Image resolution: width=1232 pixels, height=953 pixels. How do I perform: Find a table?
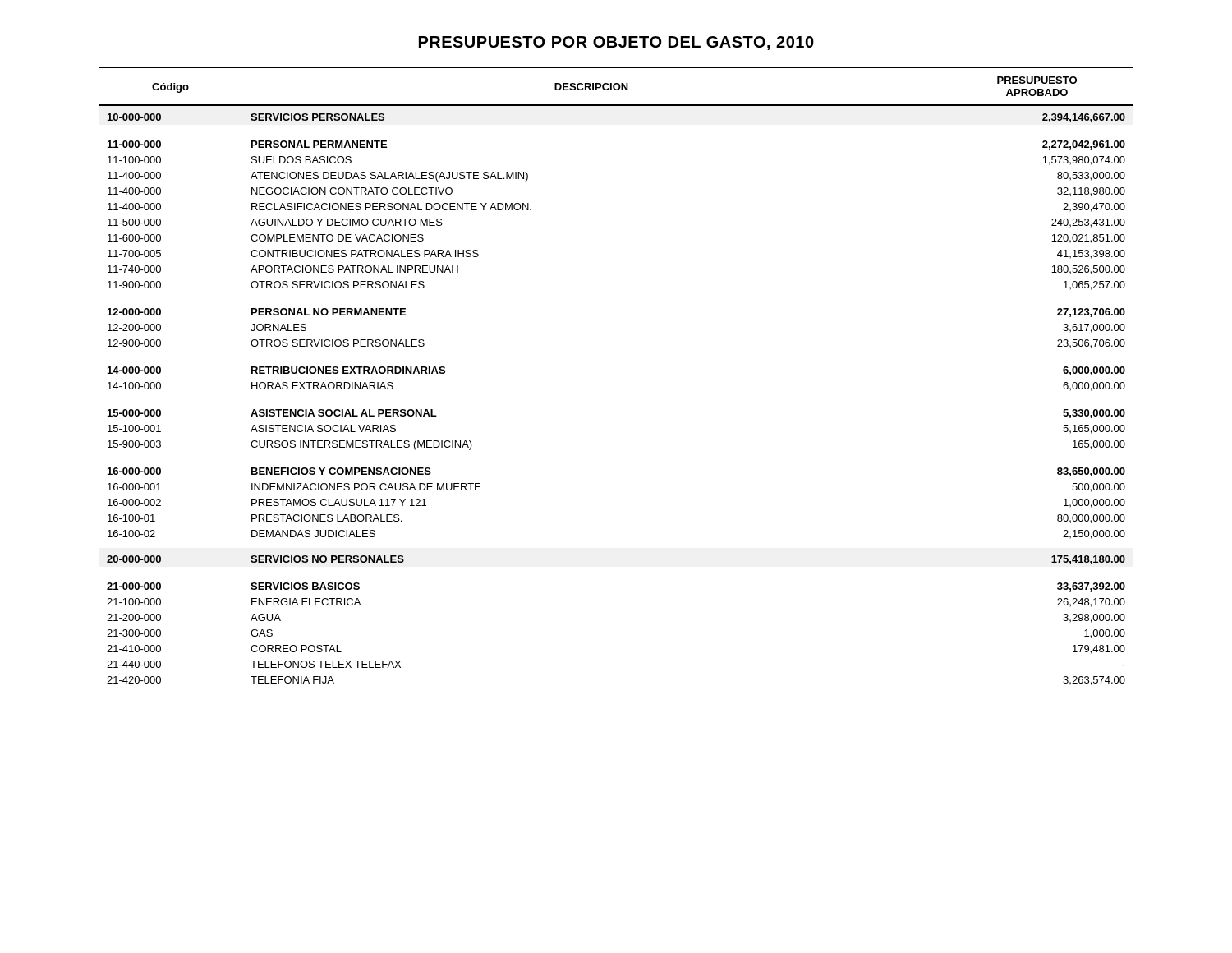tap(616, 377)
